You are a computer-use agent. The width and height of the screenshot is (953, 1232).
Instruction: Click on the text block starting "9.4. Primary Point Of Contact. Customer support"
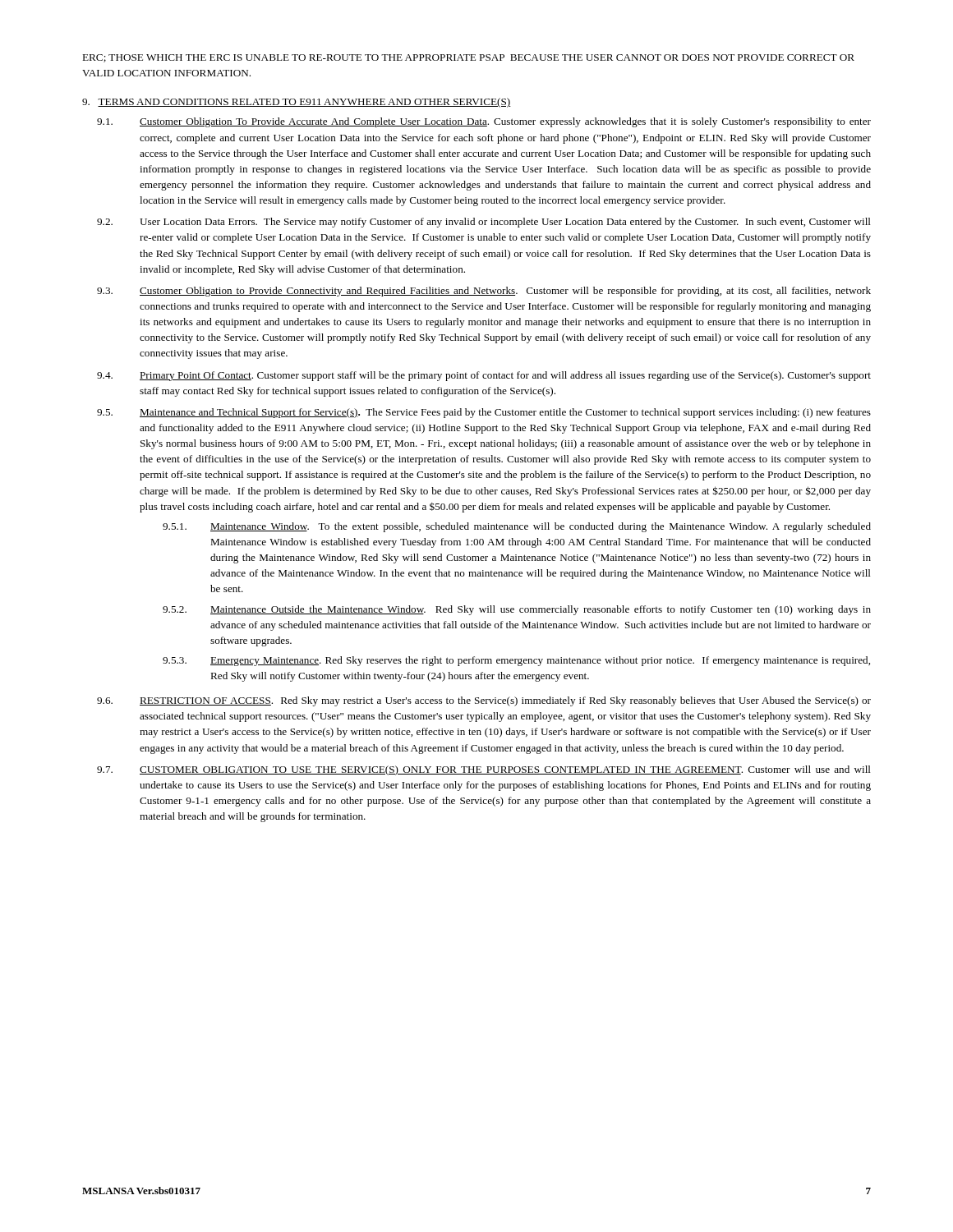(x=476, y=382)
